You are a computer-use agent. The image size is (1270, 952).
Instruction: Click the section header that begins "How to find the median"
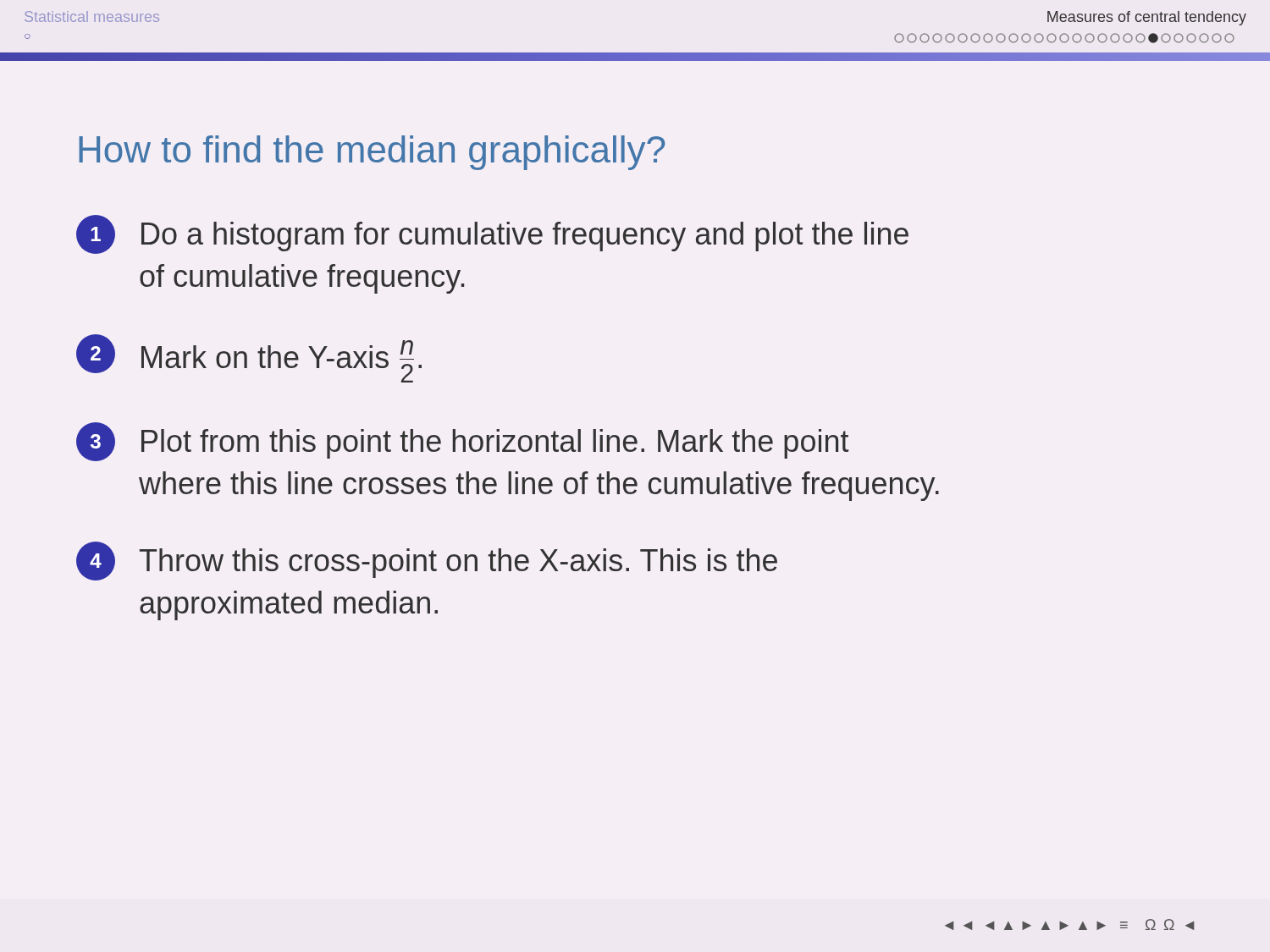371,149
